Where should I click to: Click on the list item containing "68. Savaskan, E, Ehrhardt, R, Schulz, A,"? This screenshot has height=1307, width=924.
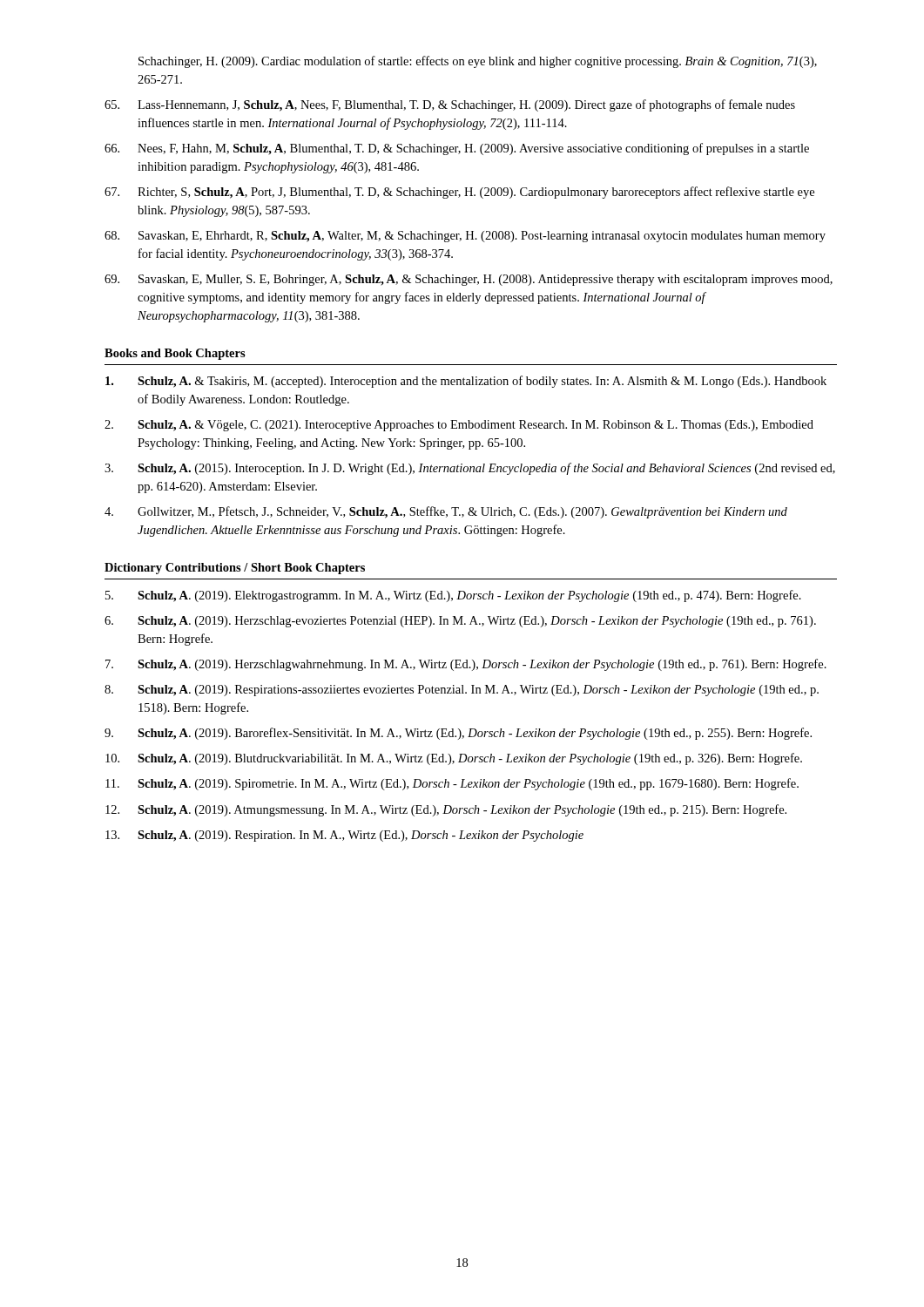471,245
